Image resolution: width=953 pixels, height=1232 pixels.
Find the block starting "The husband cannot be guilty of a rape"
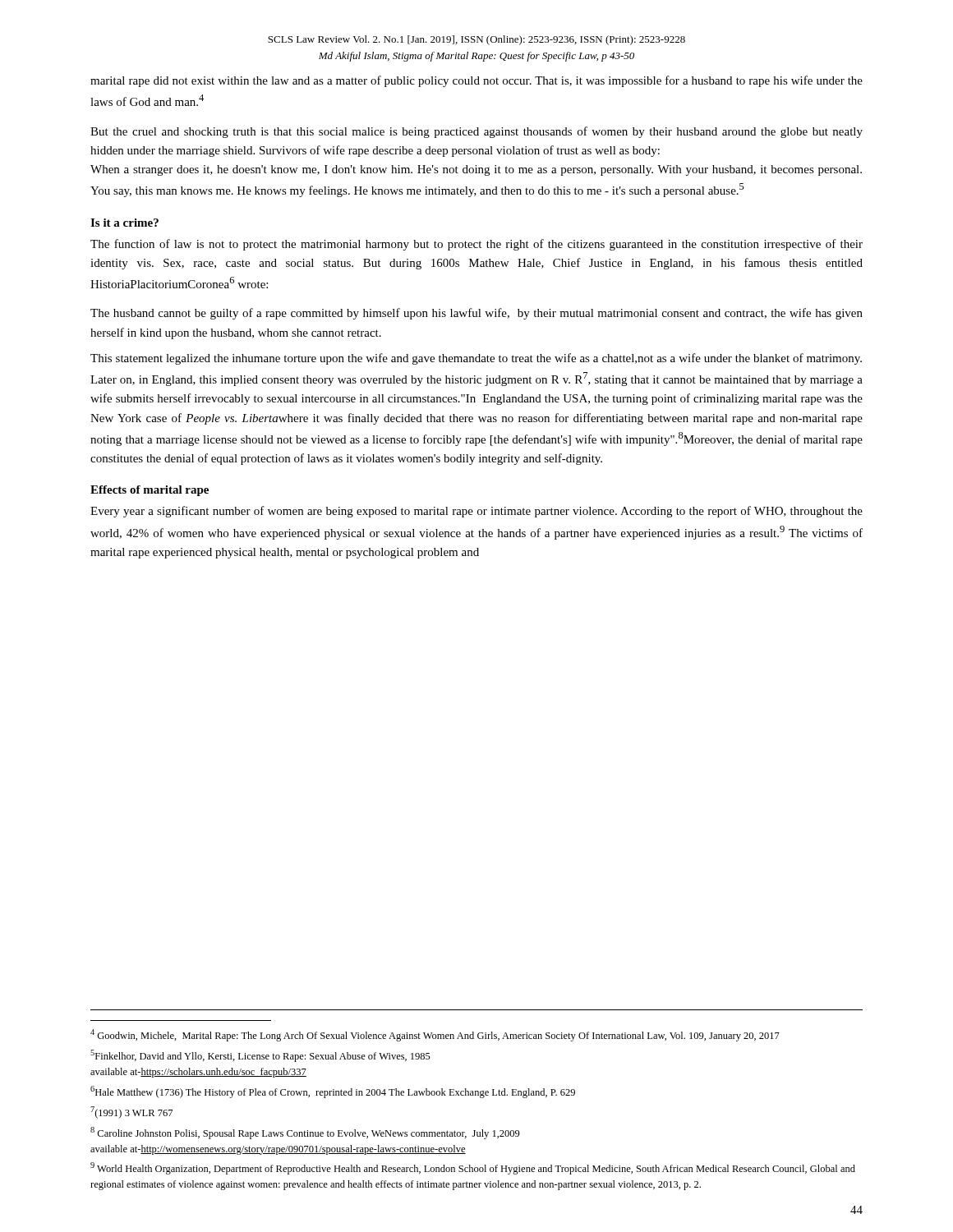pos(476,323)
